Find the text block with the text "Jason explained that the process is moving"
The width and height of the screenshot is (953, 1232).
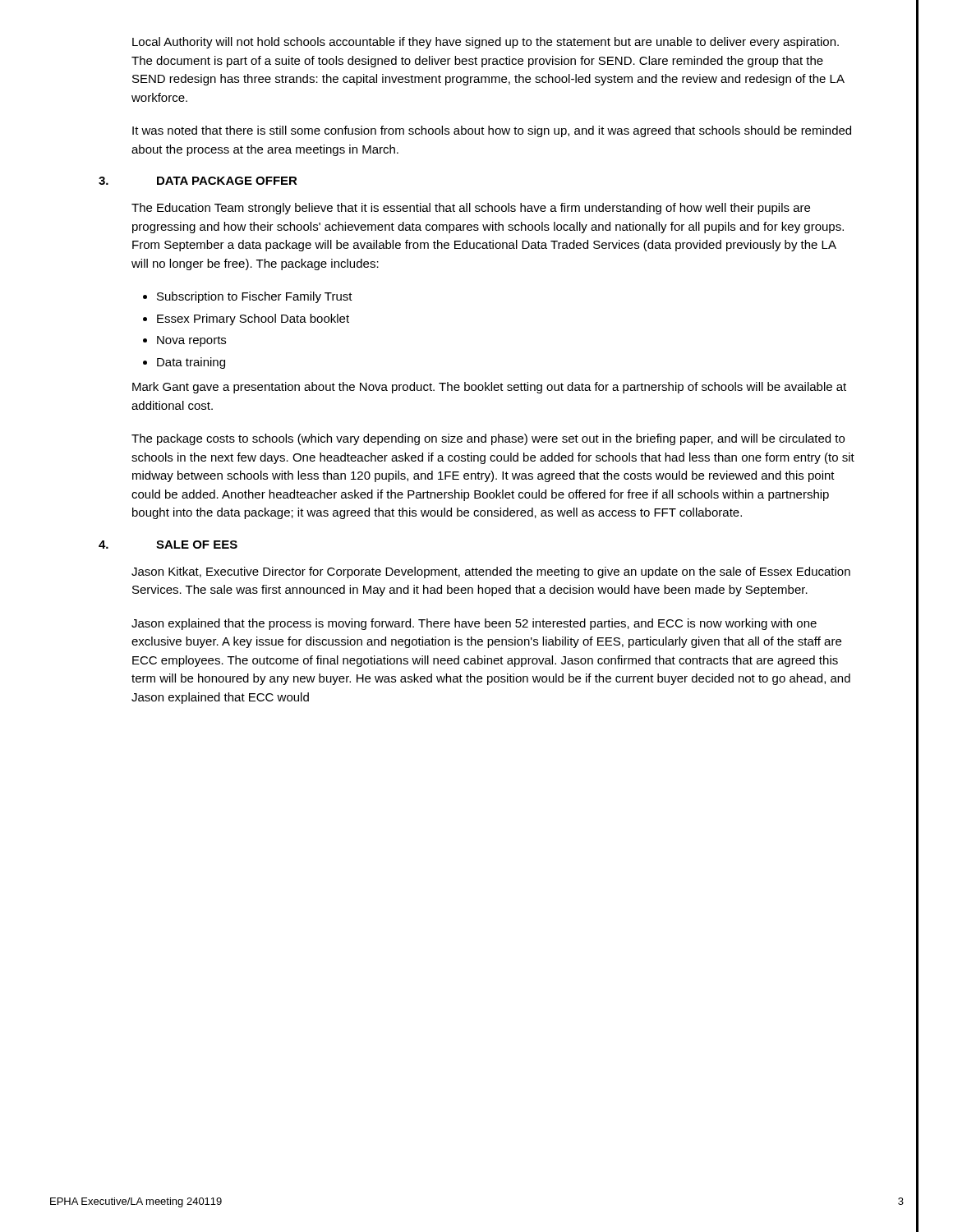[x=491, y=660]
